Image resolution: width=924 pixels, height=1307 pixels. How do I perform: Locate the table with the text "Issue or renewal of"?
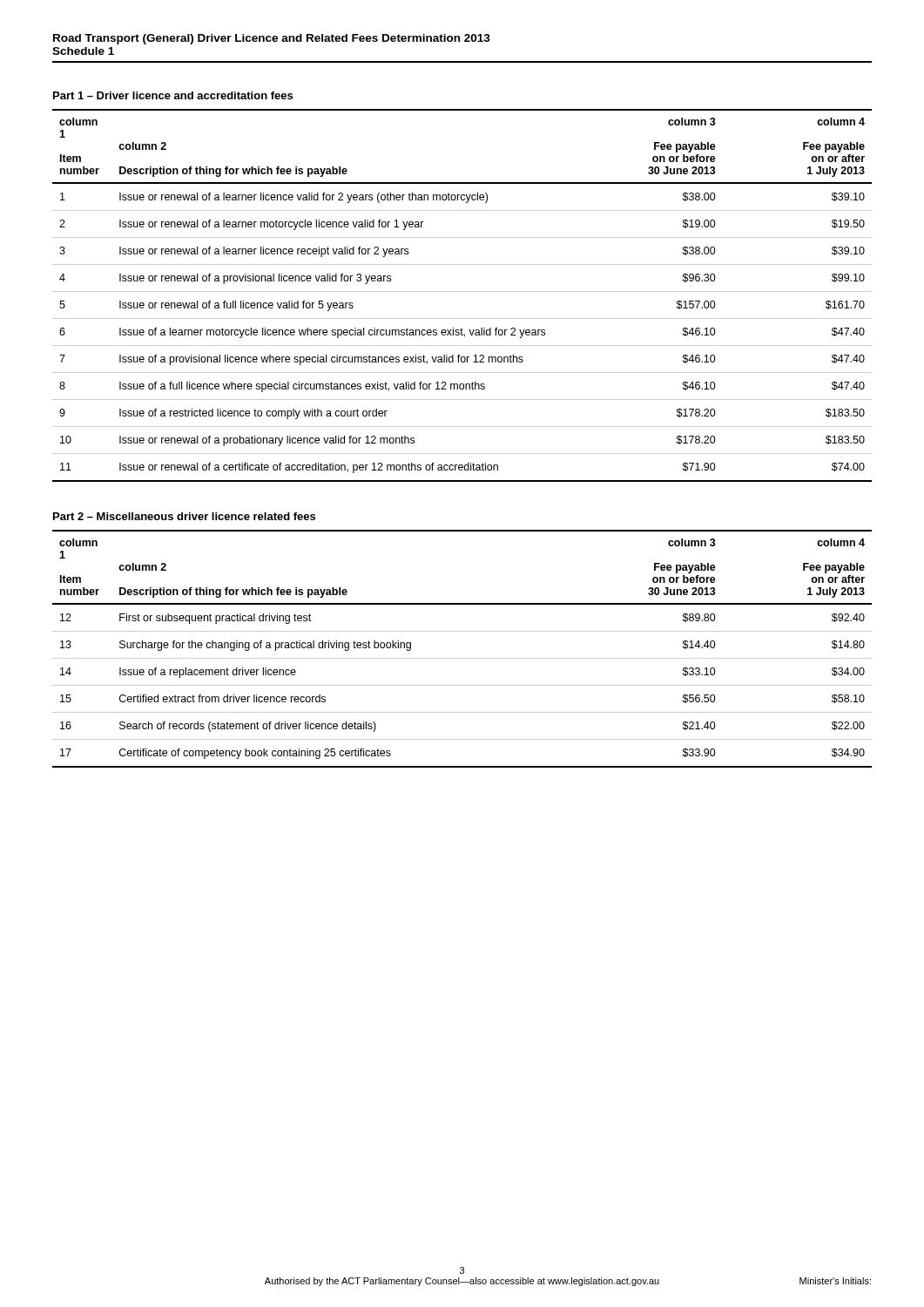coord(462,295)
